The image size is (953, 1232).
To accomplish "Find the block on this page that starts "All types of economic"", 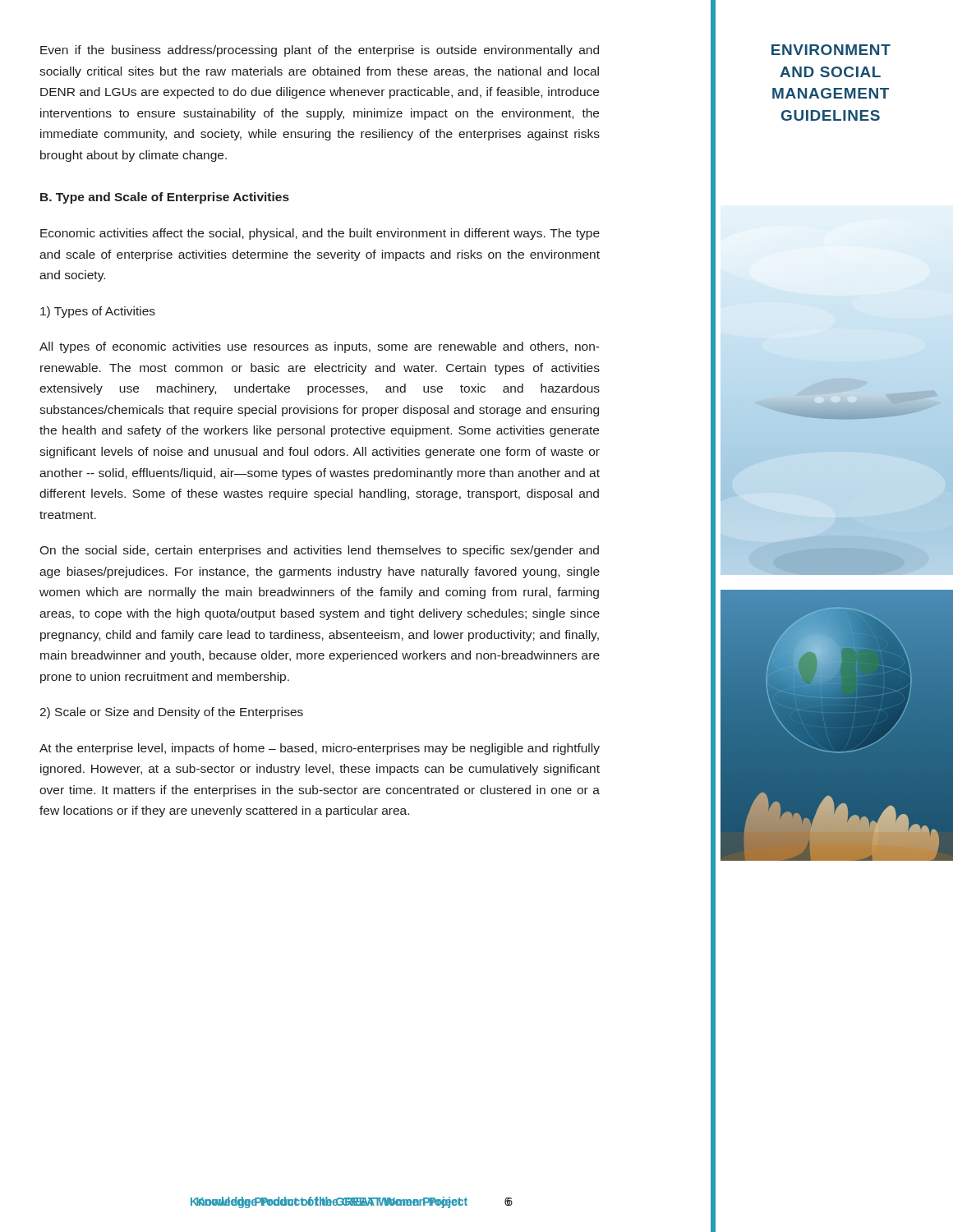I will tap(320, 430).
